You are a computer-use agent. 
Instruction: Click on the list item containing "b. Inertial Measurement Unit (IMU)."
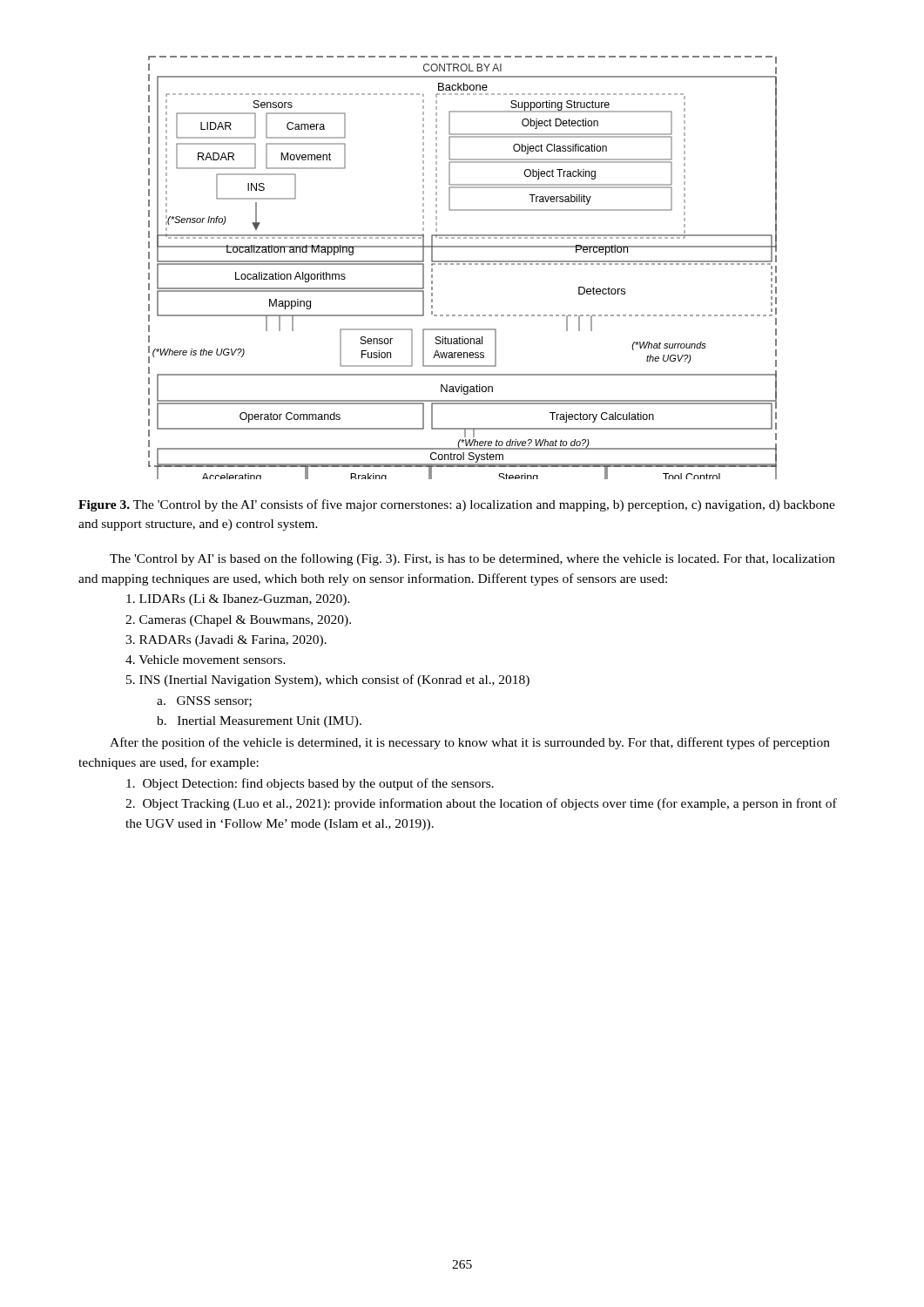point(260,720)
